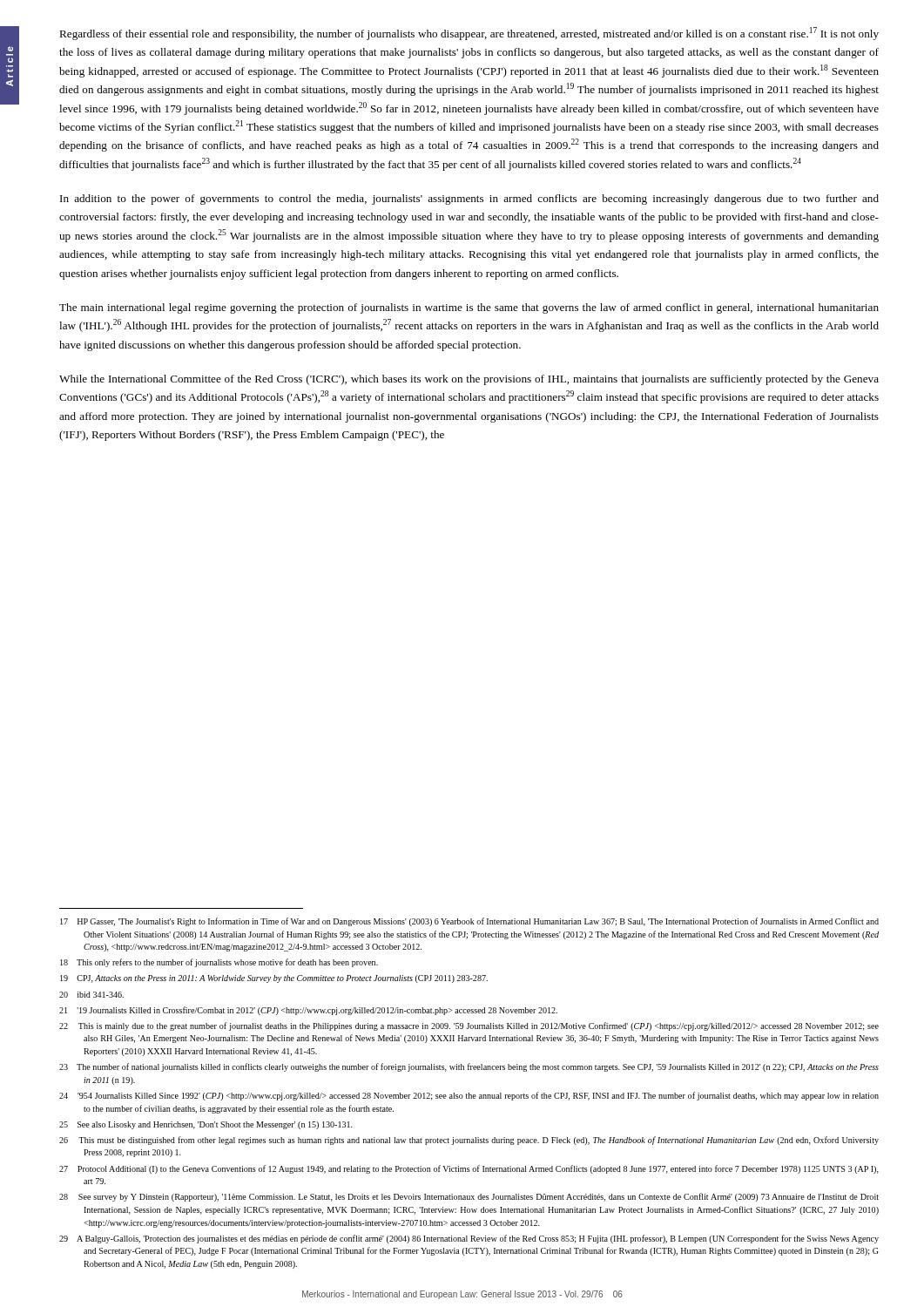Viewport: 924px width, 1307px height.
Task: Navigate to the region starting "21 '19 Journalists"
Action: 309,1010
